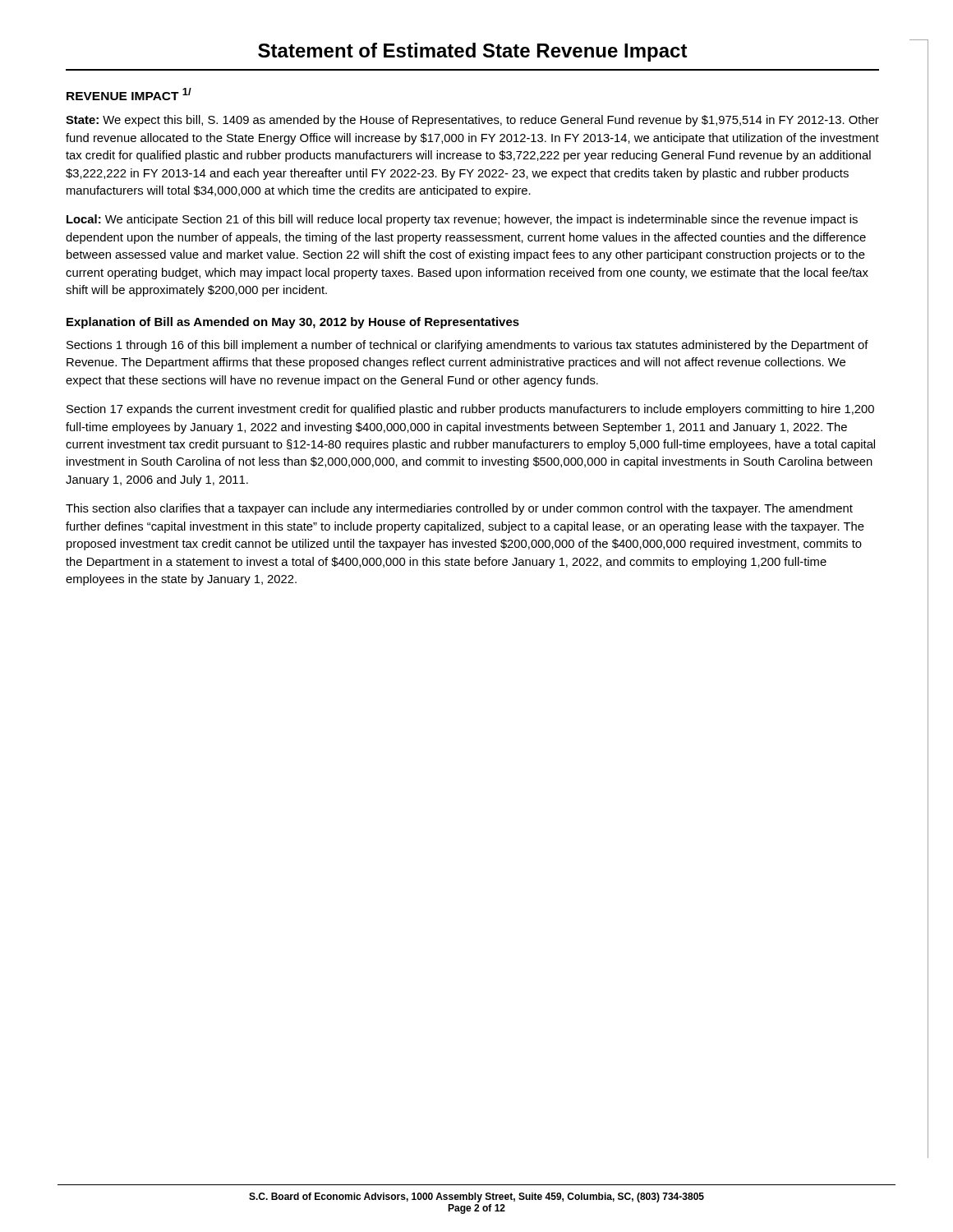Screen dimensions: 1232x953
Task: Select the section header containing "Explanation of Bill as Amended on May 30,"
Action: (x=293, y=321)
